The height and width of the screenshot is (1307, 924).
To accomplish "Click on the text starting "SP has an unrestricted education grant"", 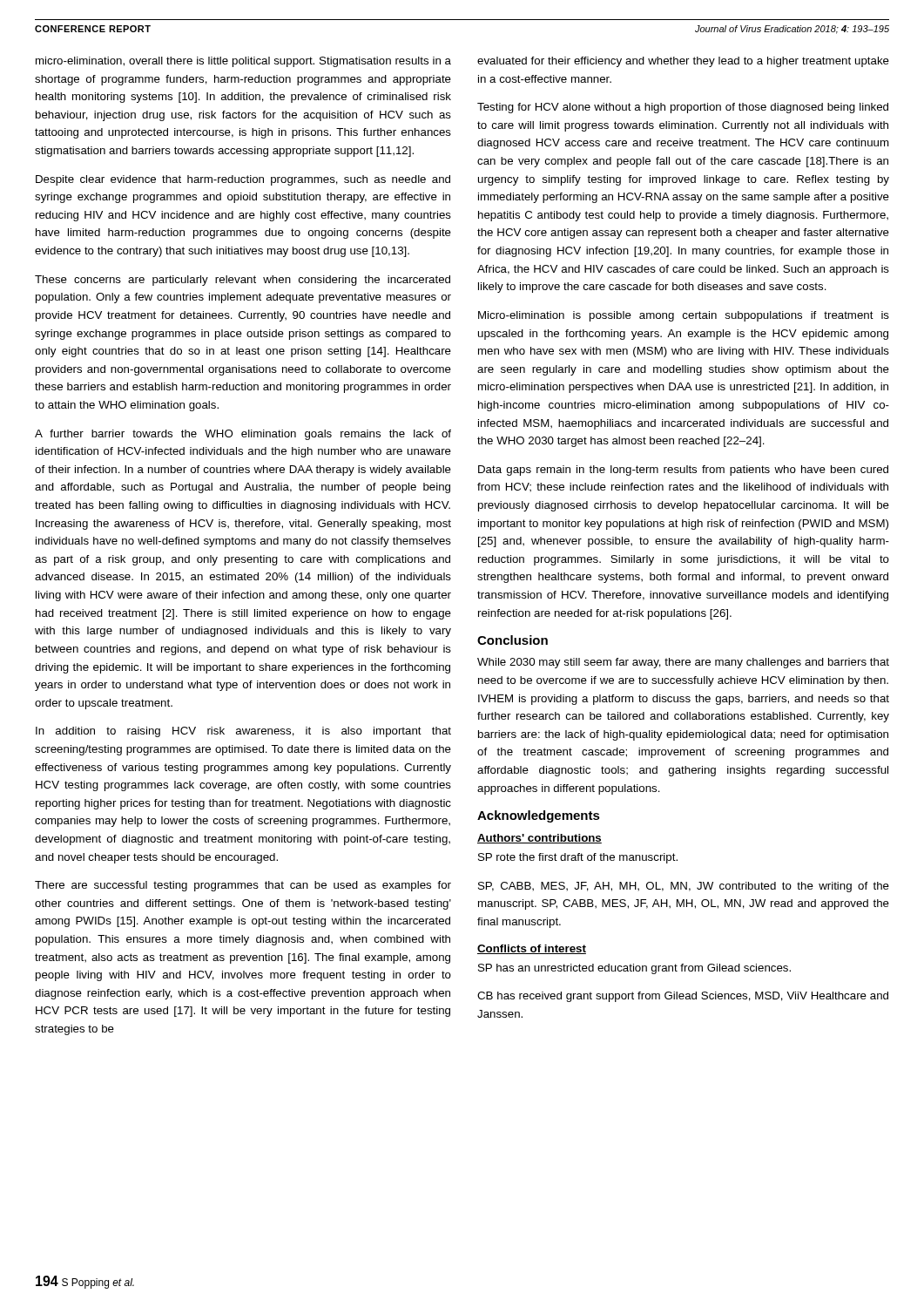I will coord(635,967).
